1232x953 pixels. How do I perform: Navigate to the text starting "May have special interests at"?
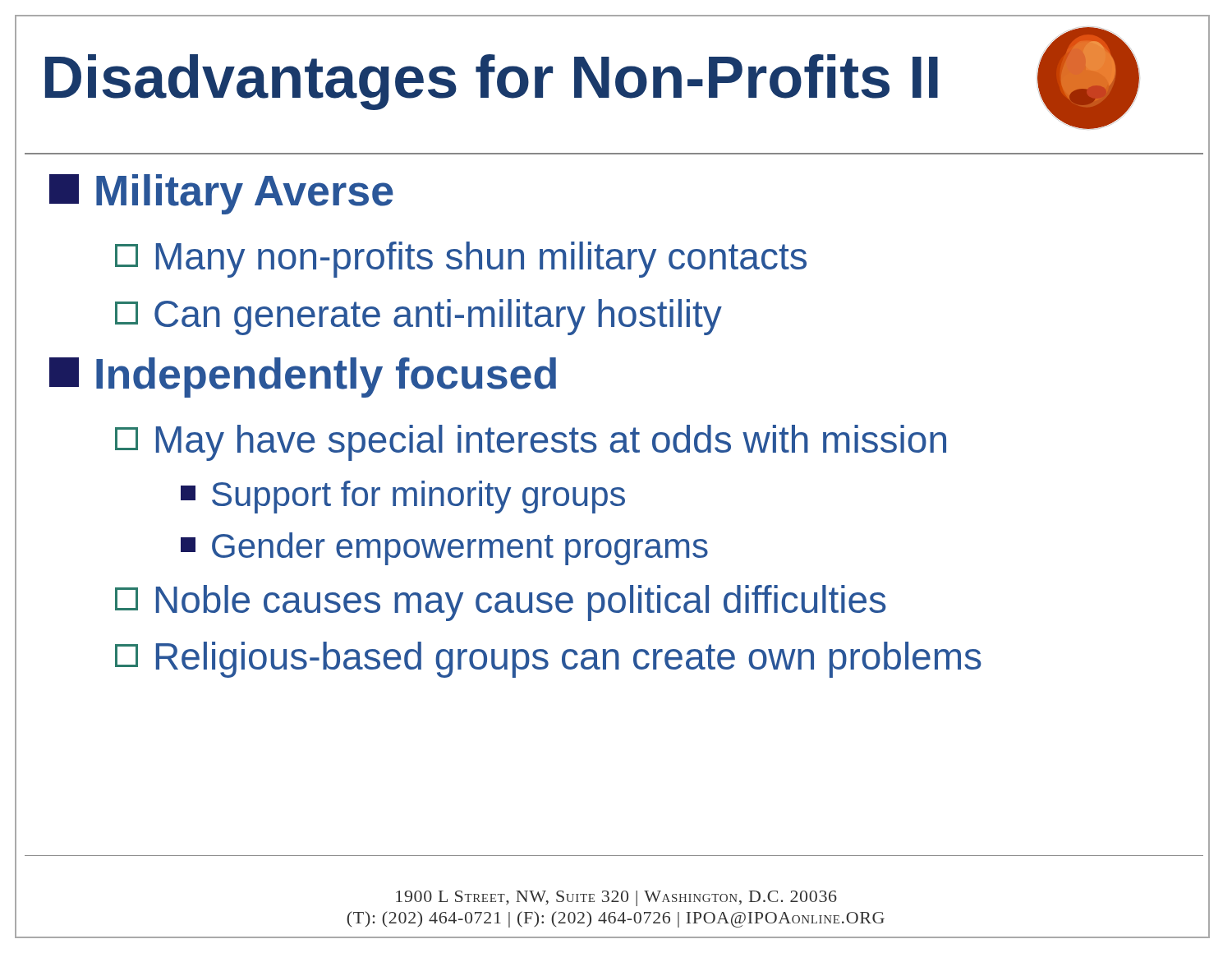pos(532,440)
